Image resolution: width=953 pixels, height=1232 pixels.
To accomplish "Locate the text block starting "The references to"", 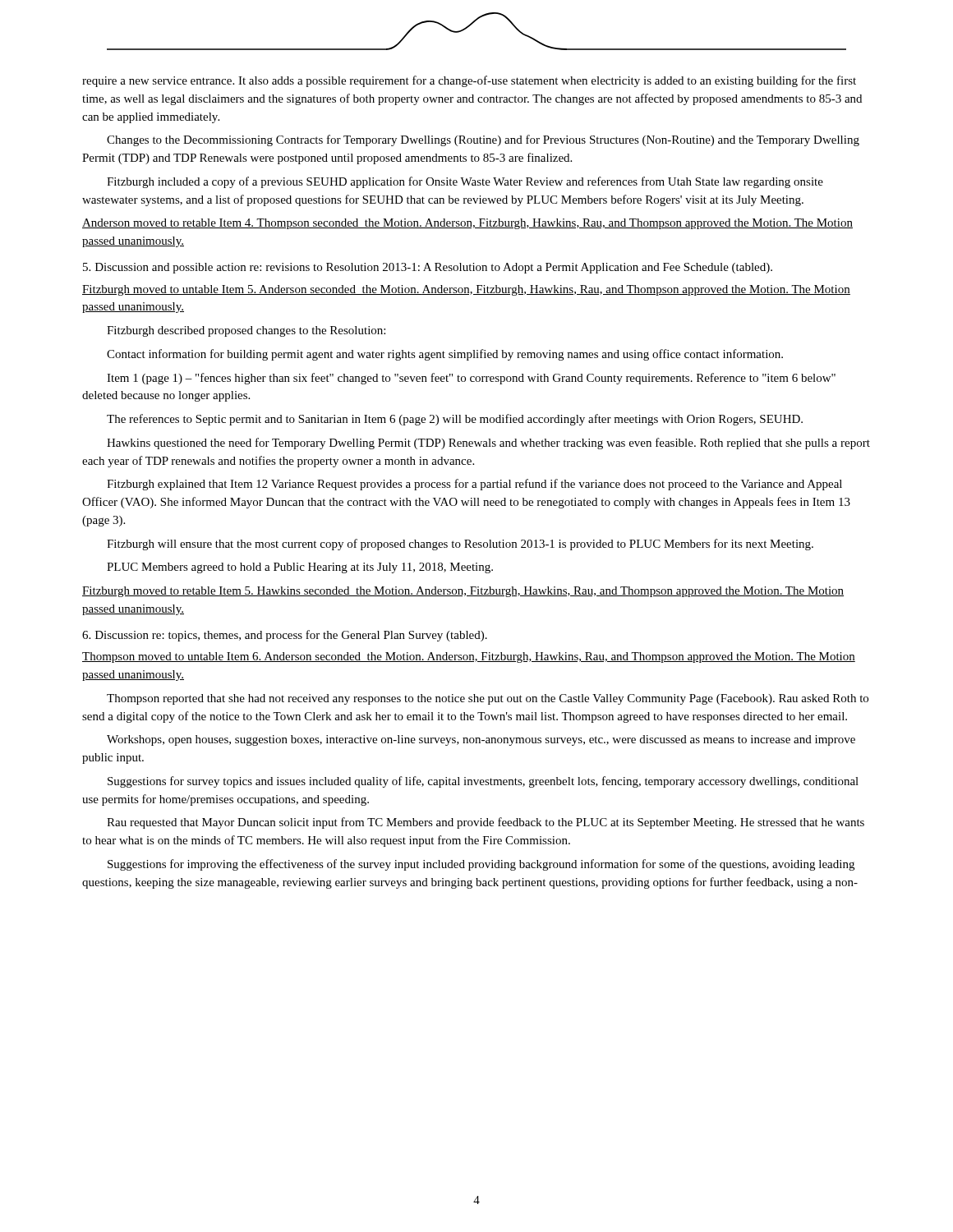I will [455, 419].
